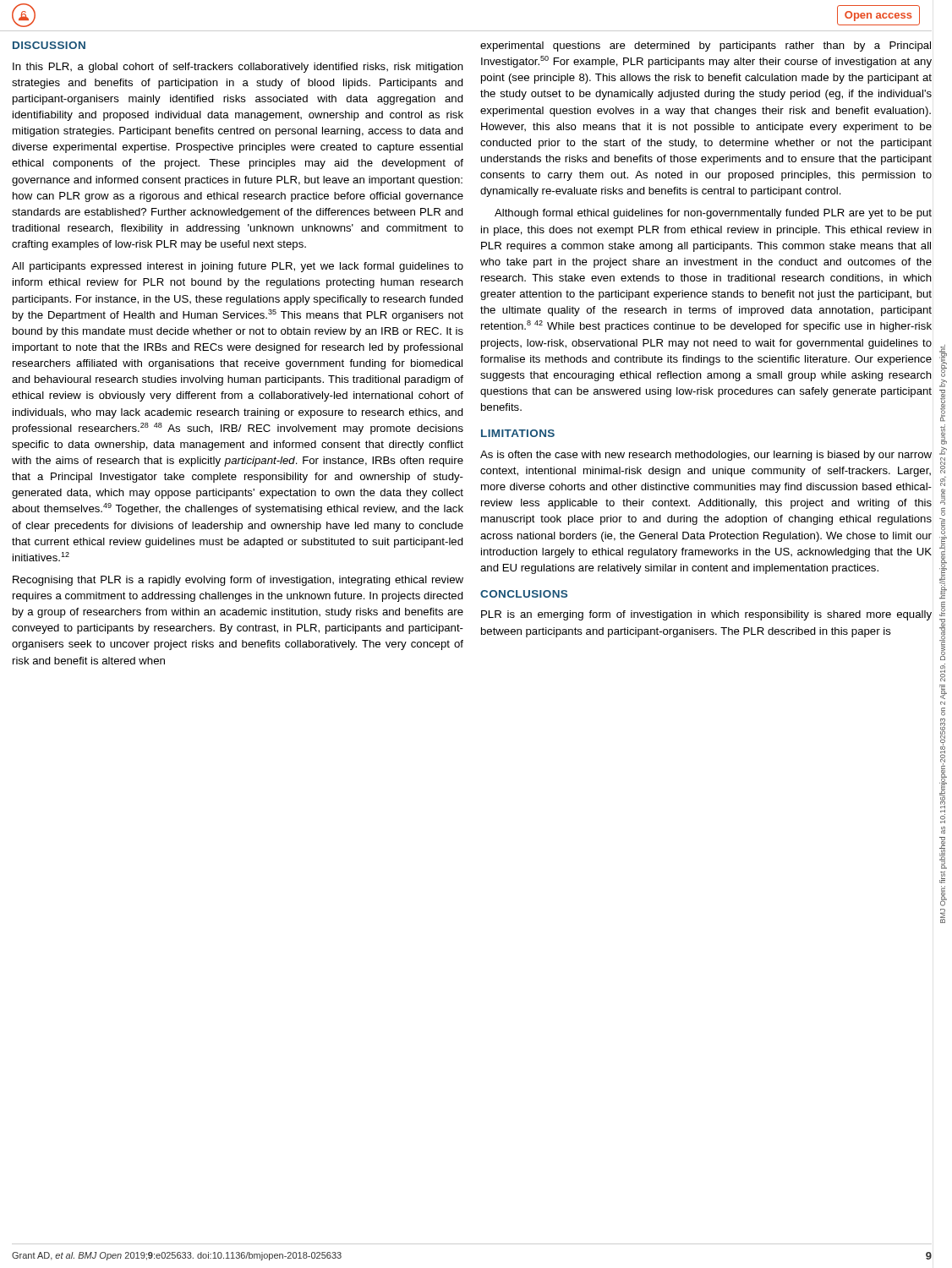
Task: Click the passage that begins "In this PLR,"
Action: tap(238, 363)
